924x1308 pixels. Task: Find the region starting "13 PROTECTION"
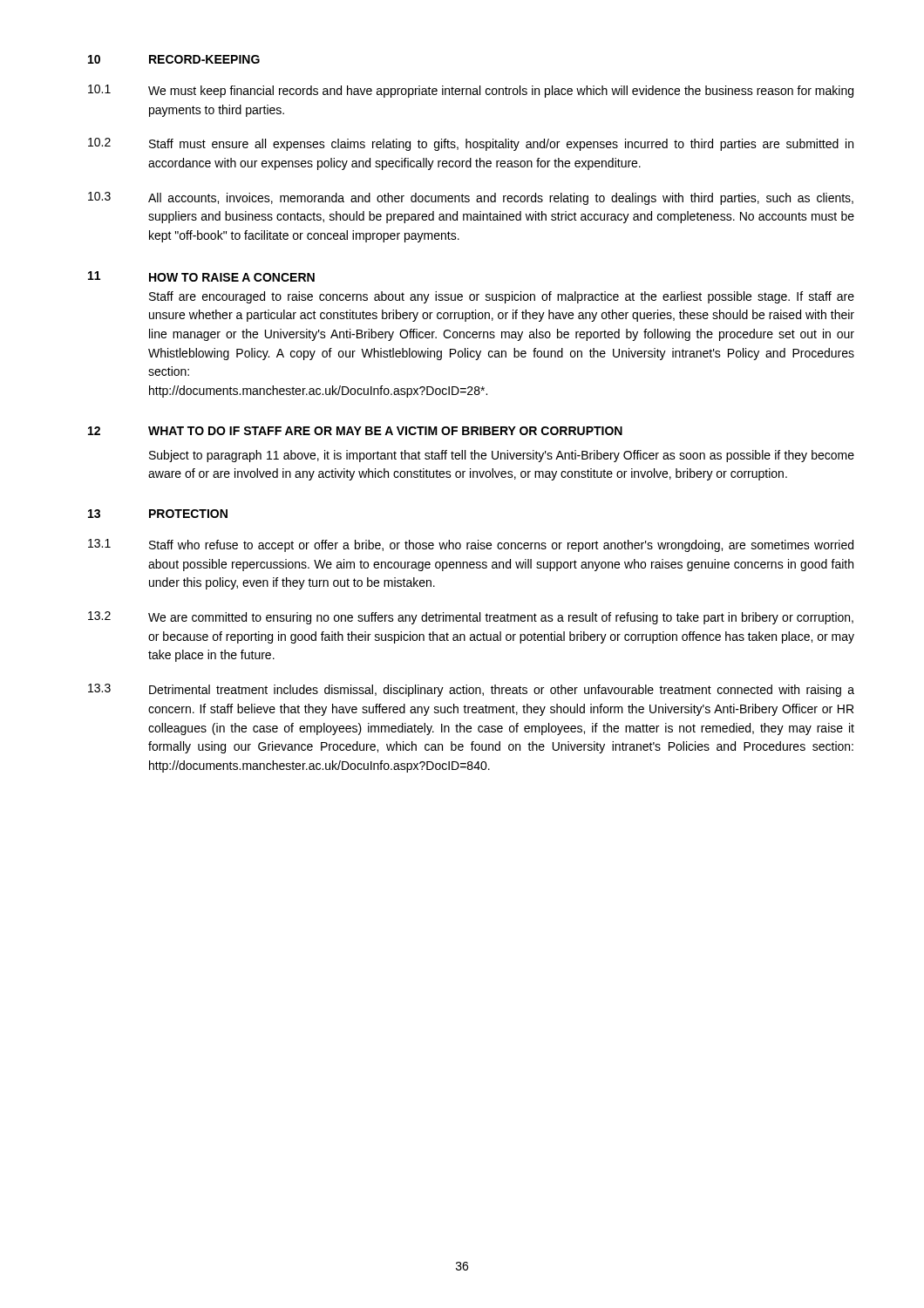[158, 514]
